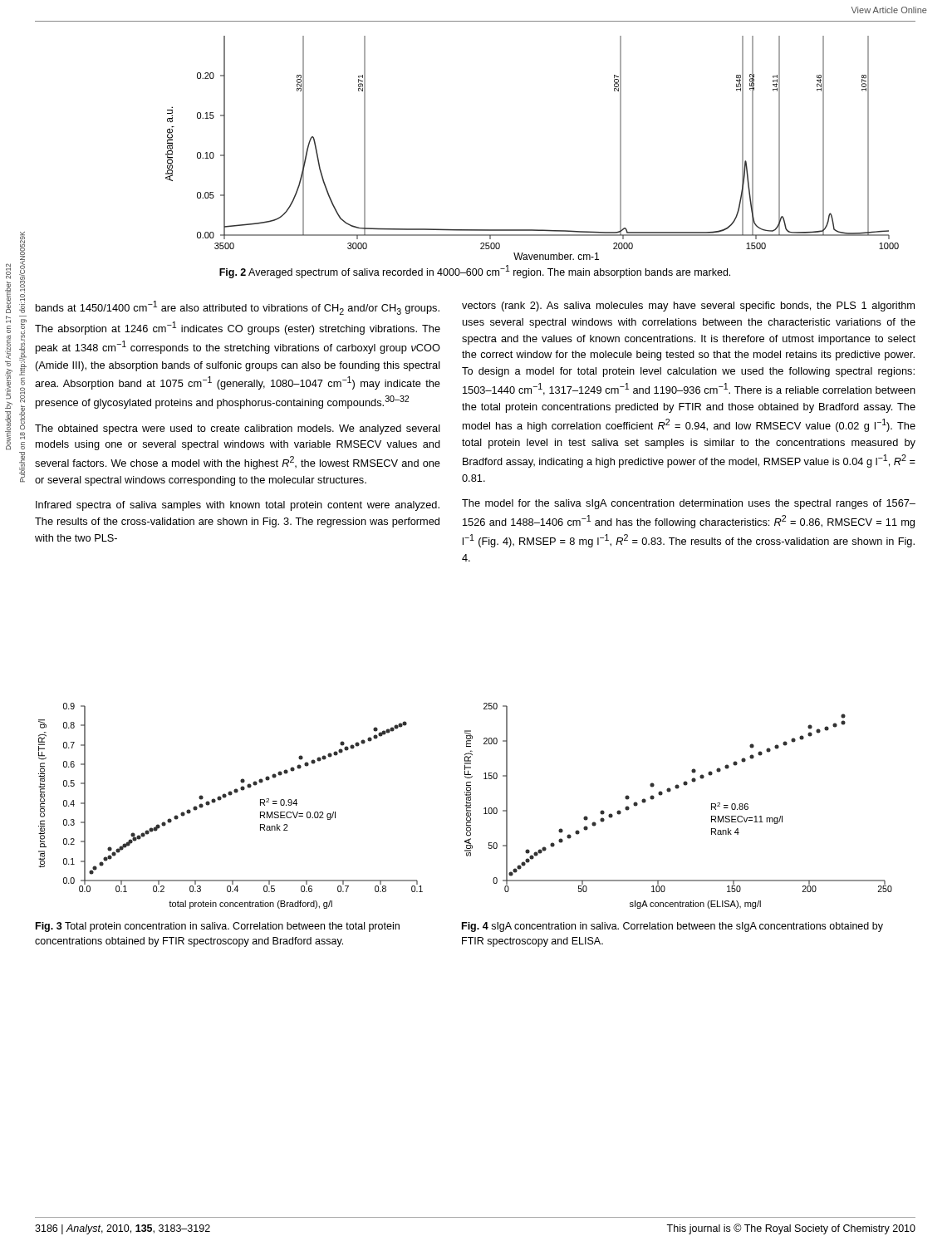
Task: Click on the text block that reads "vectors (rank 2). As saliva molecules"
Action: [x=689, y=432]
